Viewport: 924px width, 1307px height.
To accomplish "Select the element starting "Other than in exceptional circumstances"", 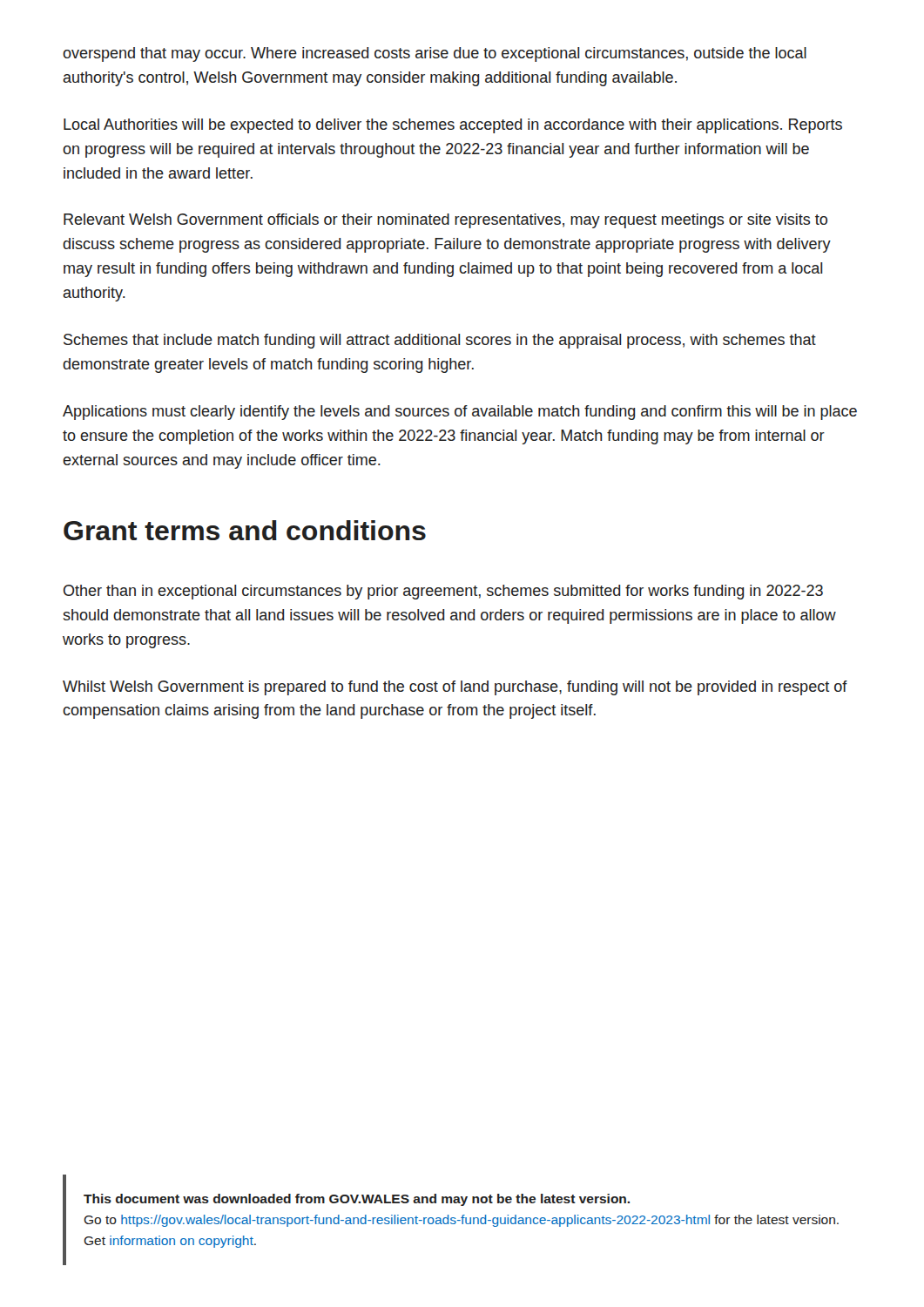I will (x=449, y=615).
